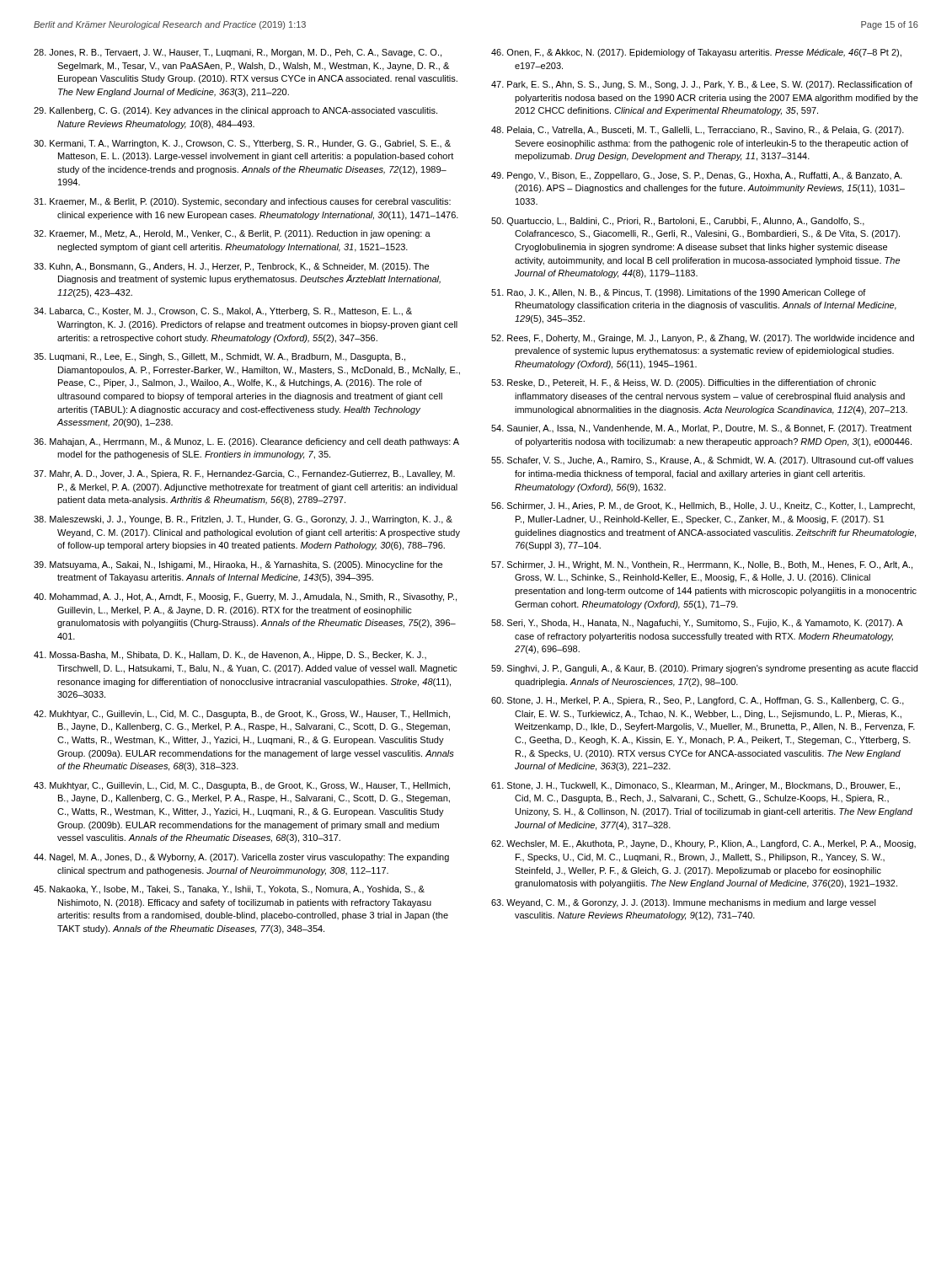Find the passage starting "38. Maleszewski, J. J., Younge, B."

point(247,532)
